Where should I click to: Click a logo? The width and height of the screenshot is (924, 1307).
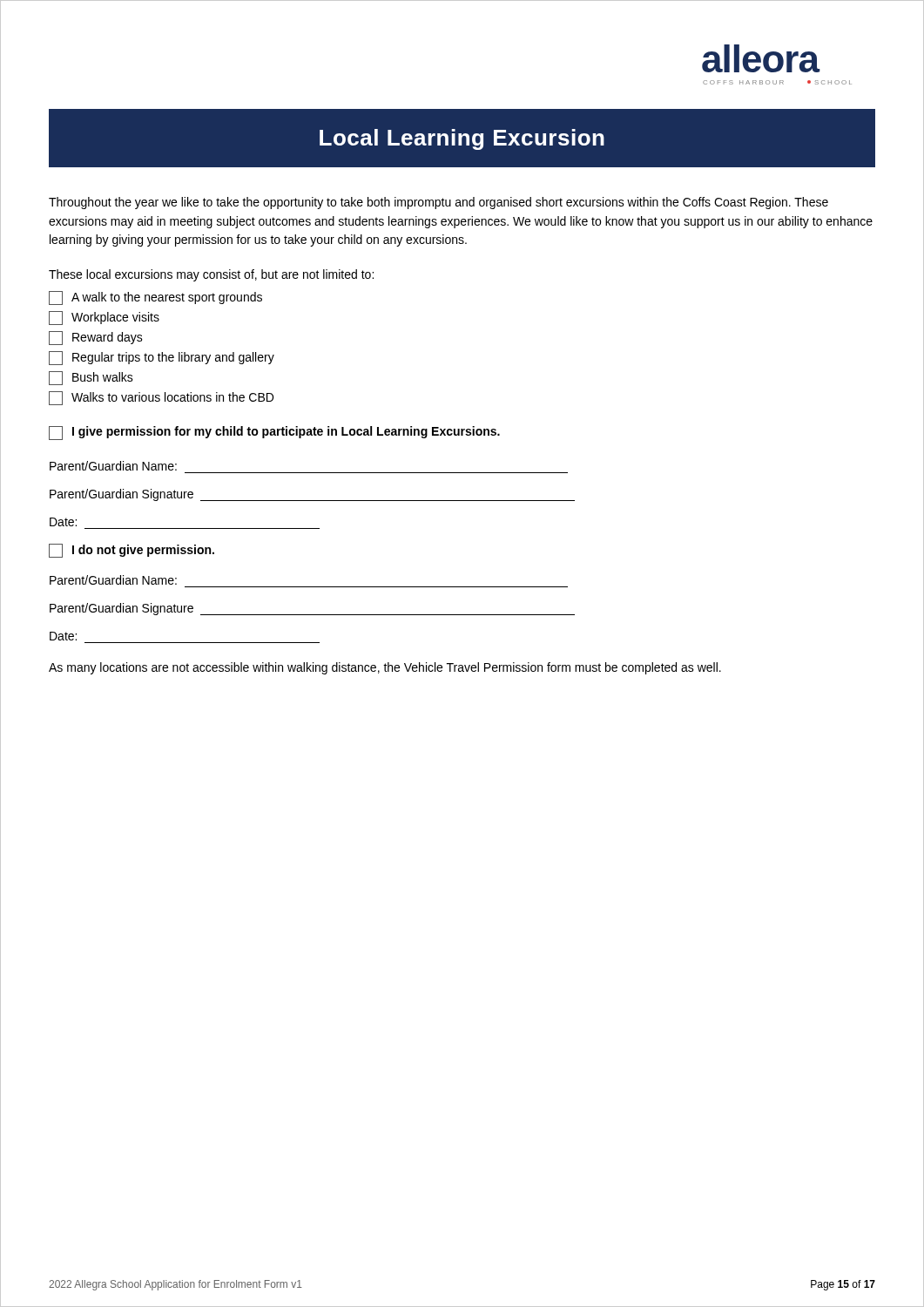coord(462,64)
